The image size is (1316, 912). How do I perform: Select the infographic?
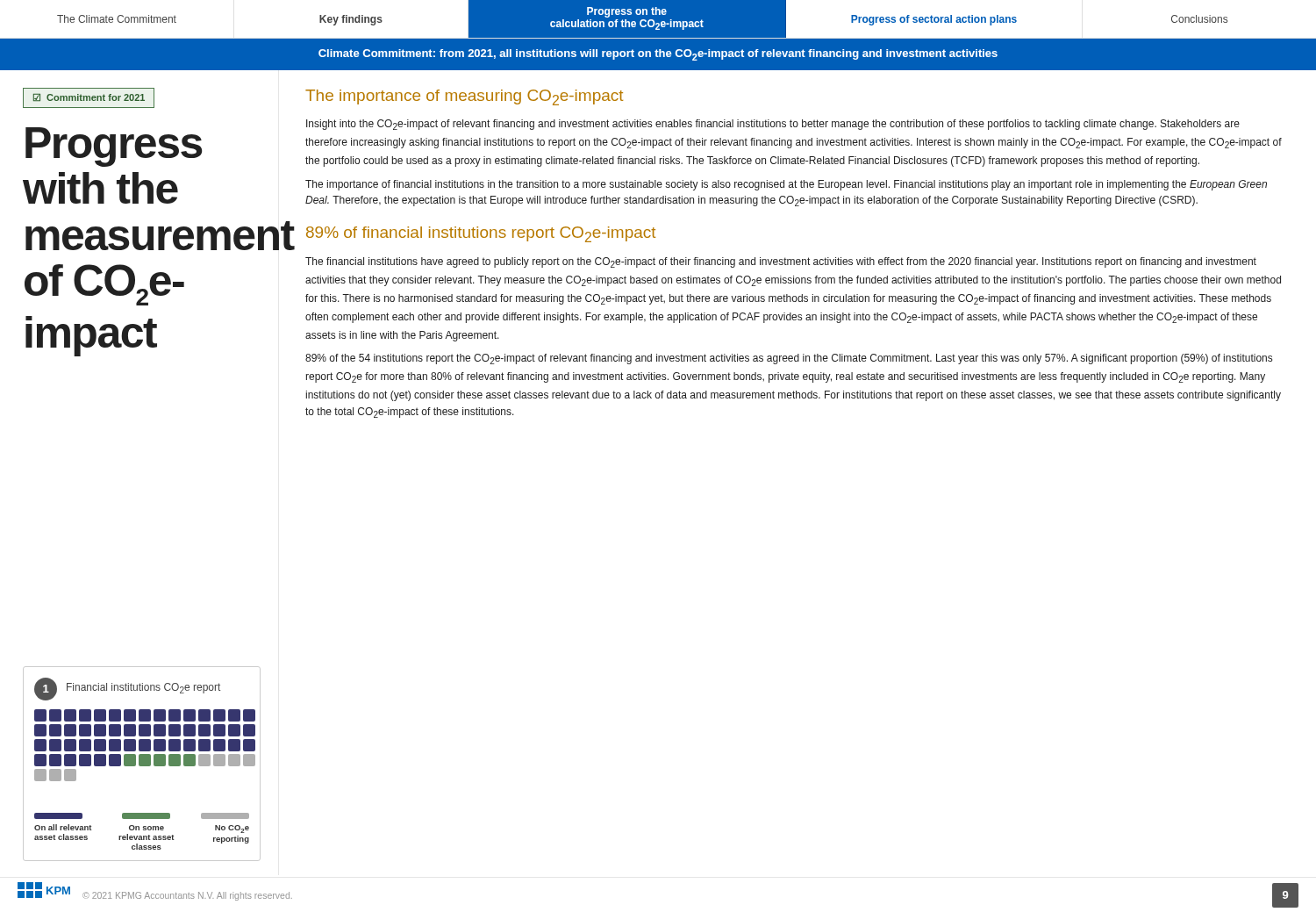(142, 763)
